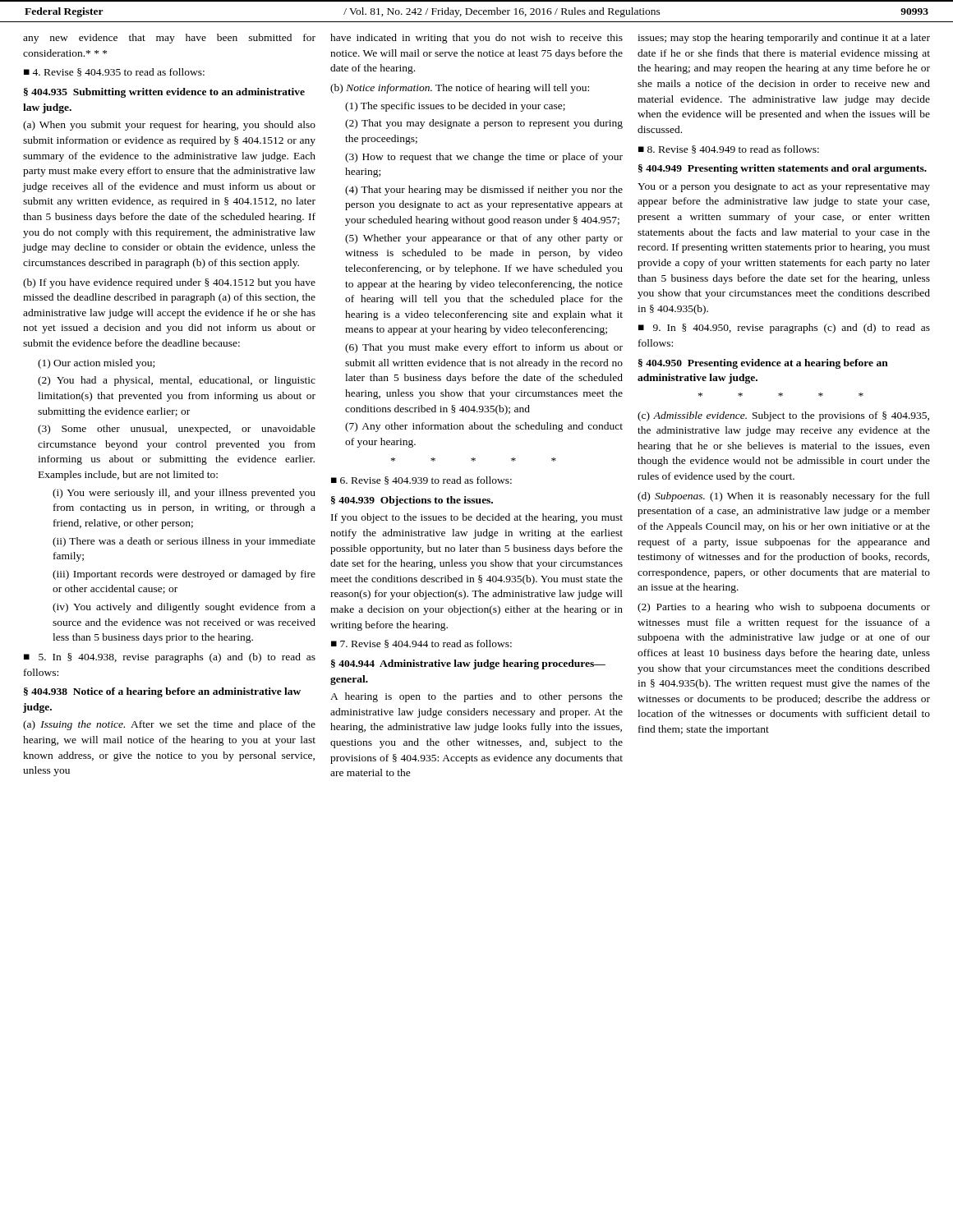
Task: Click on the text block with the text "(a) Issuing the"
Action: 169,747
